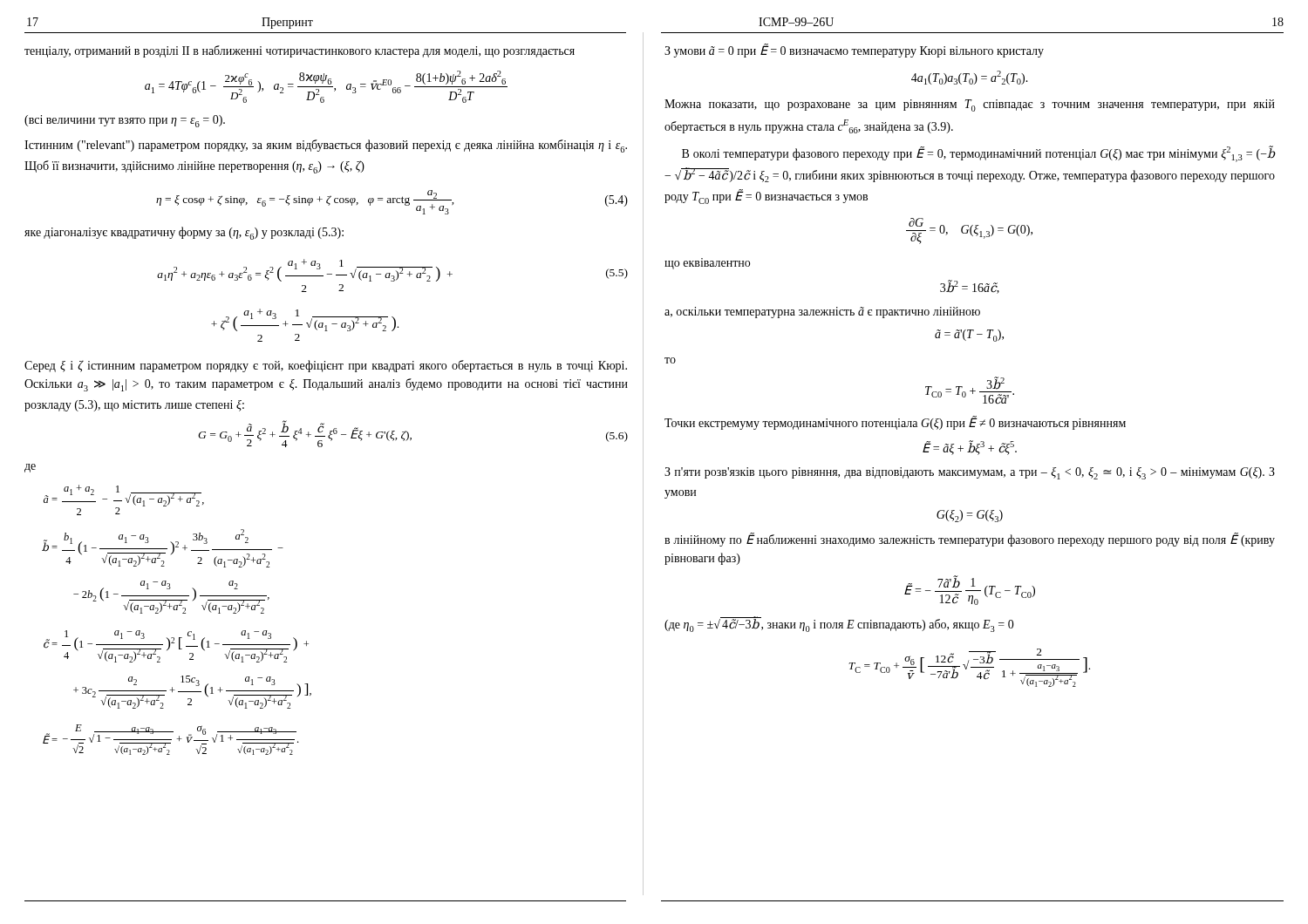The width and height of the screenshot is (1308, 924).
Task: Point to the formula beginning "G = G0 + ã 2 ξ2"
Action: tap(326, 436)
